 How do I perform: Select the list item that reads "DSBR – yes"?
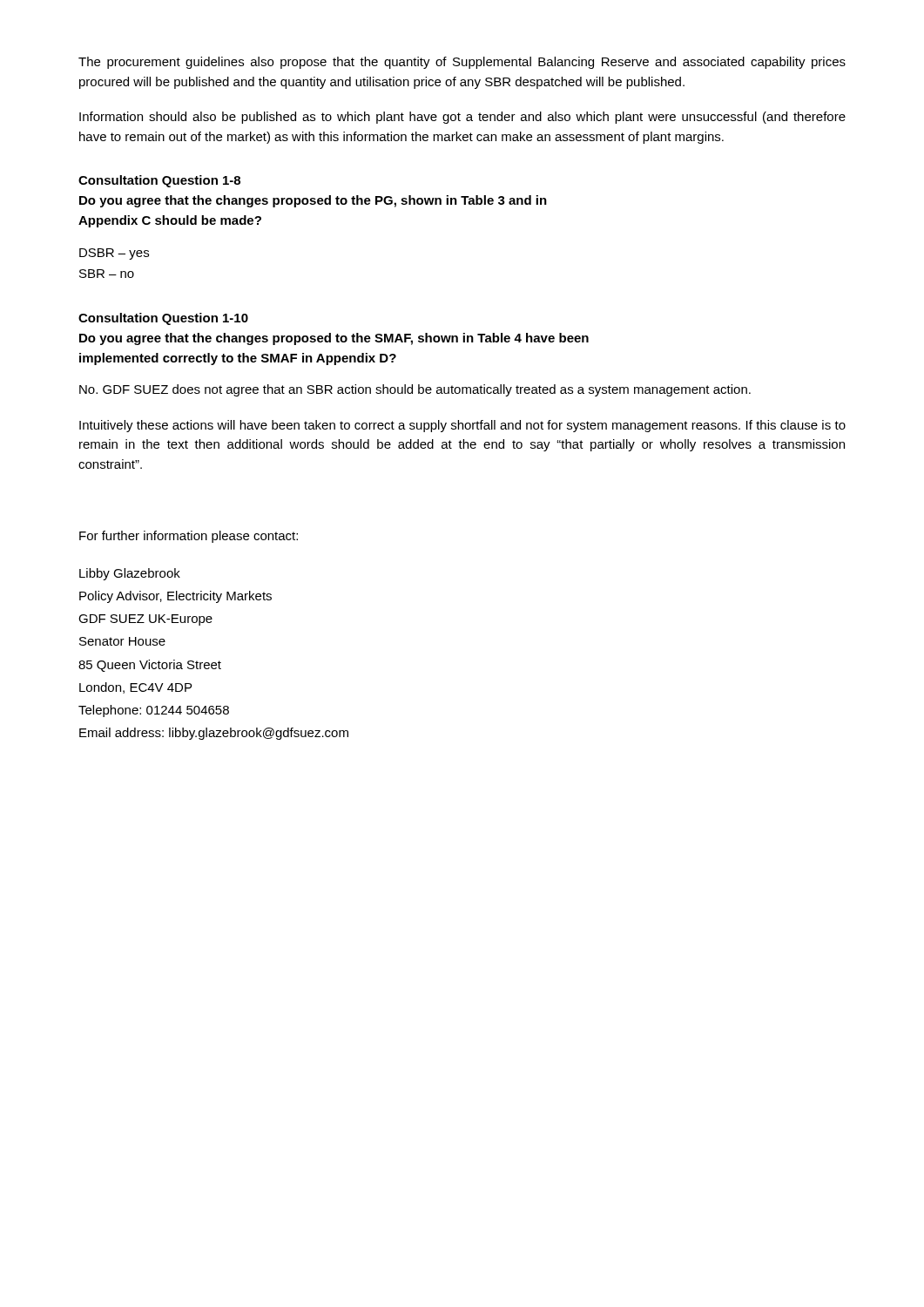tap(114, 252)
